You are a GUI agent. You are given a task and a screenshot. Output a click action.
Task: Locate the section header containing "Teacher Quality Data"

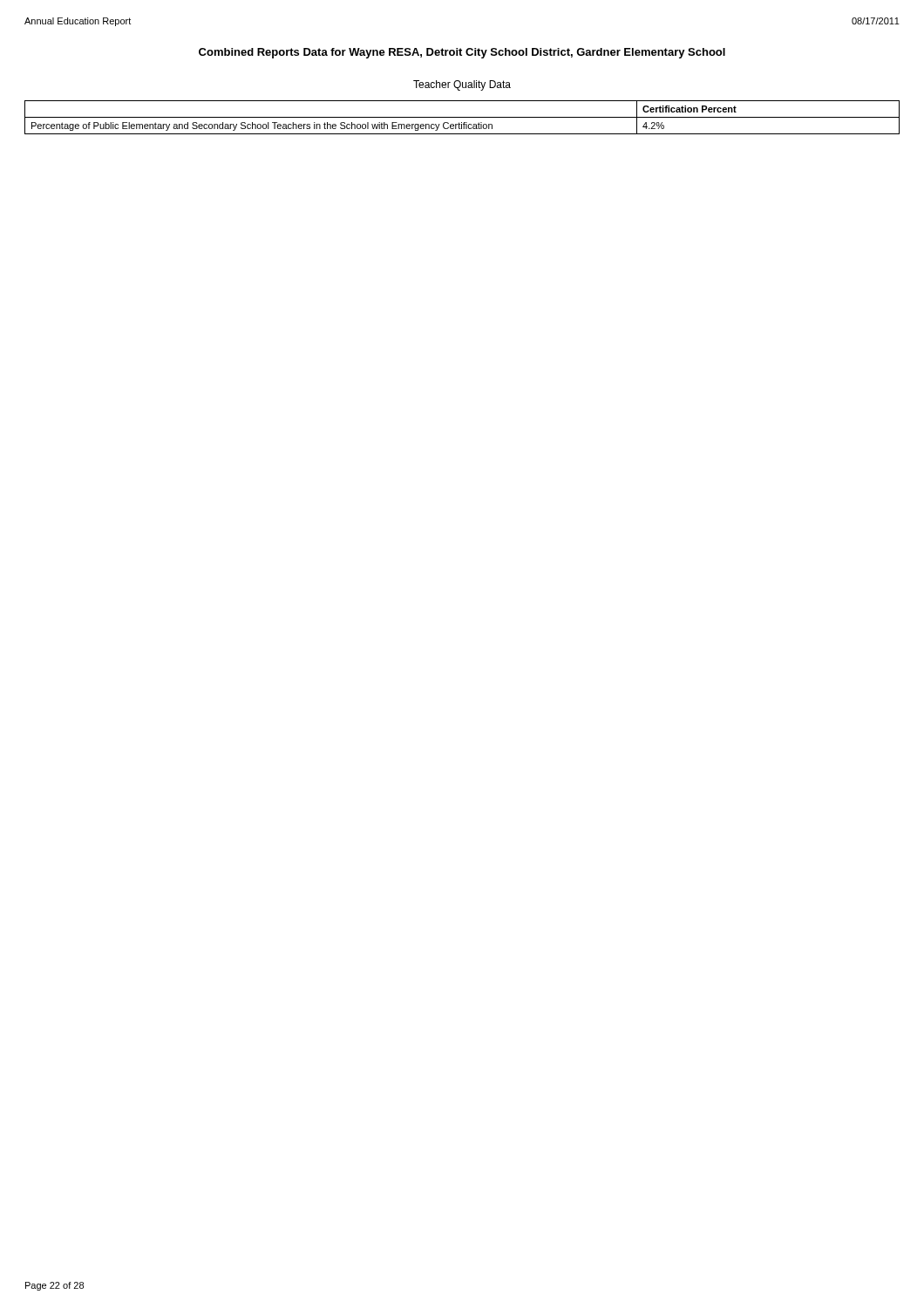(462, 85)
